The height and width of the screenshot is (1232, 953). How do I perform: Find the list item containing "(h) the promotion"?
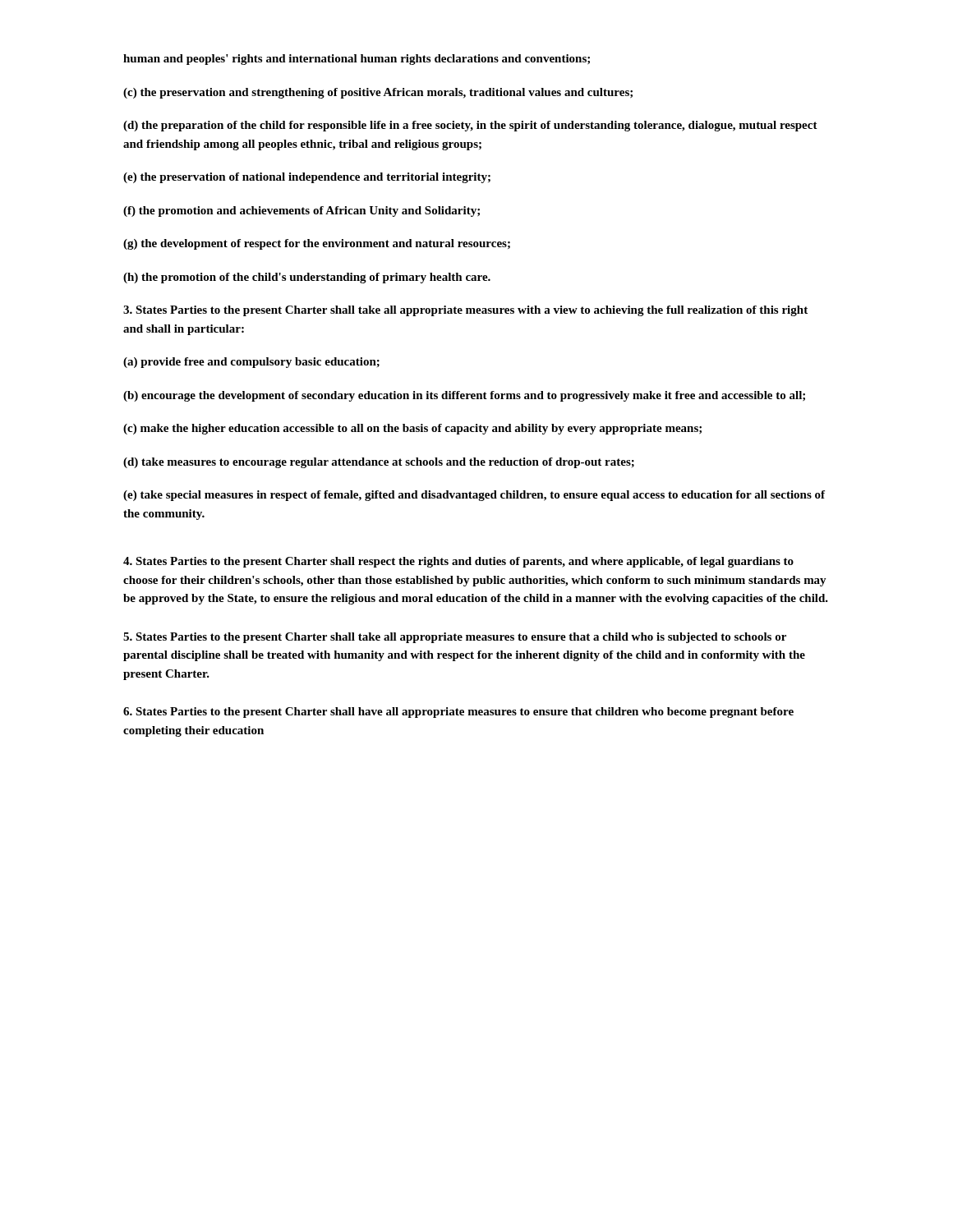307,276
